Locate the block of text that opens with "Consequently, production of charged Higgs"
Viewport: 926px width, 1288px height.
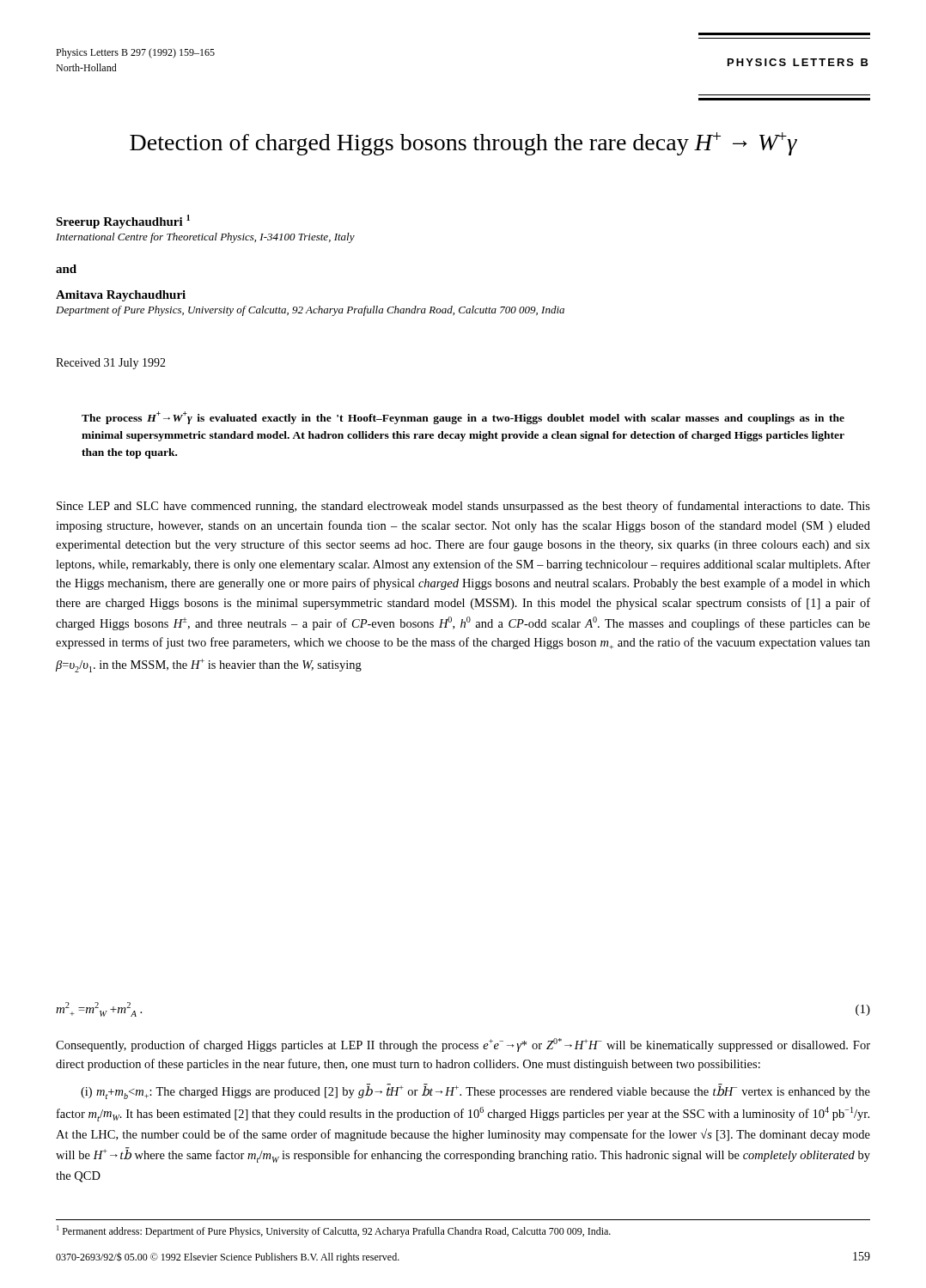(x=463, y=1110)
